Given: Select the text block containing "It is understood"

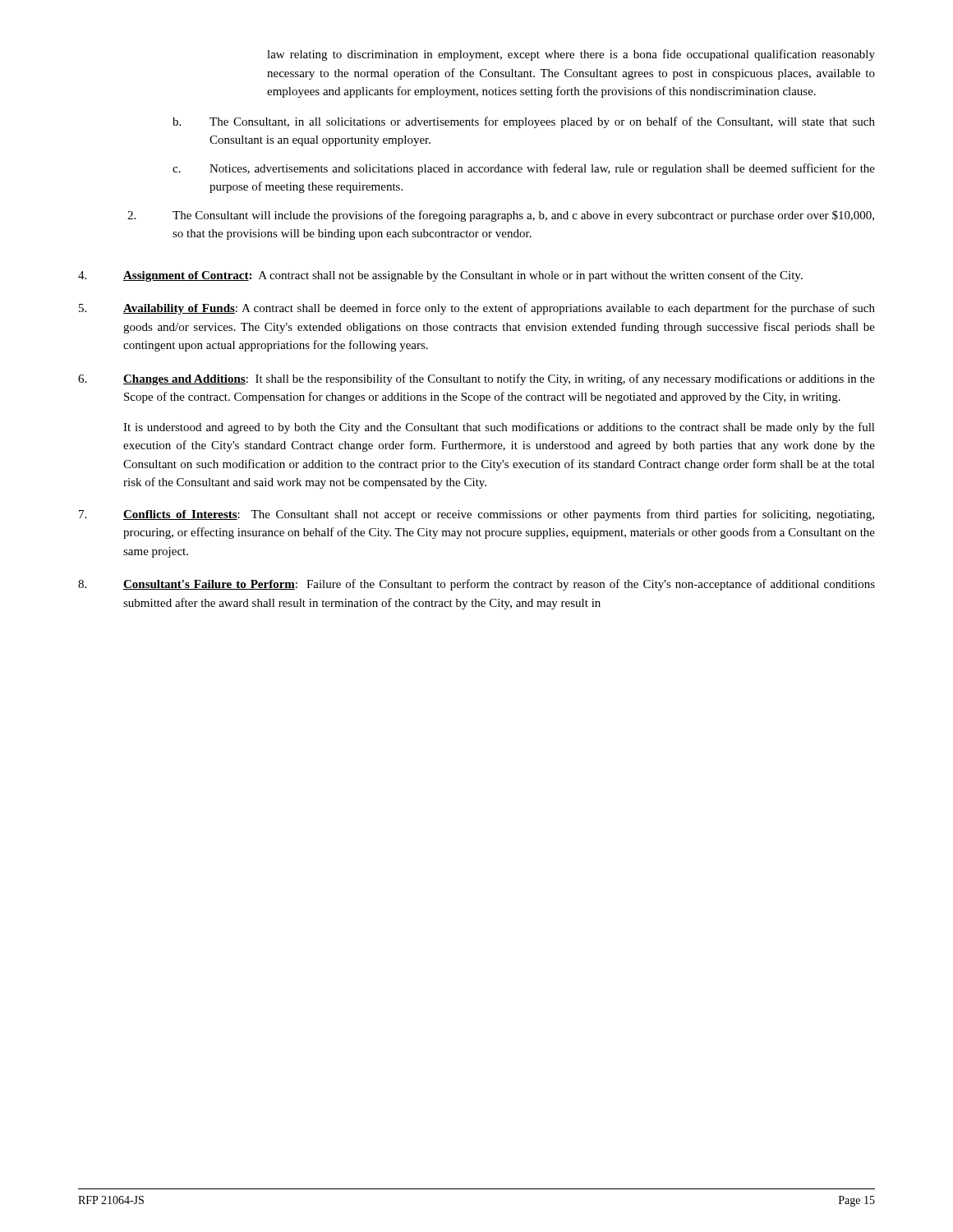Looking at the screenshot, I should click(499, 454).
